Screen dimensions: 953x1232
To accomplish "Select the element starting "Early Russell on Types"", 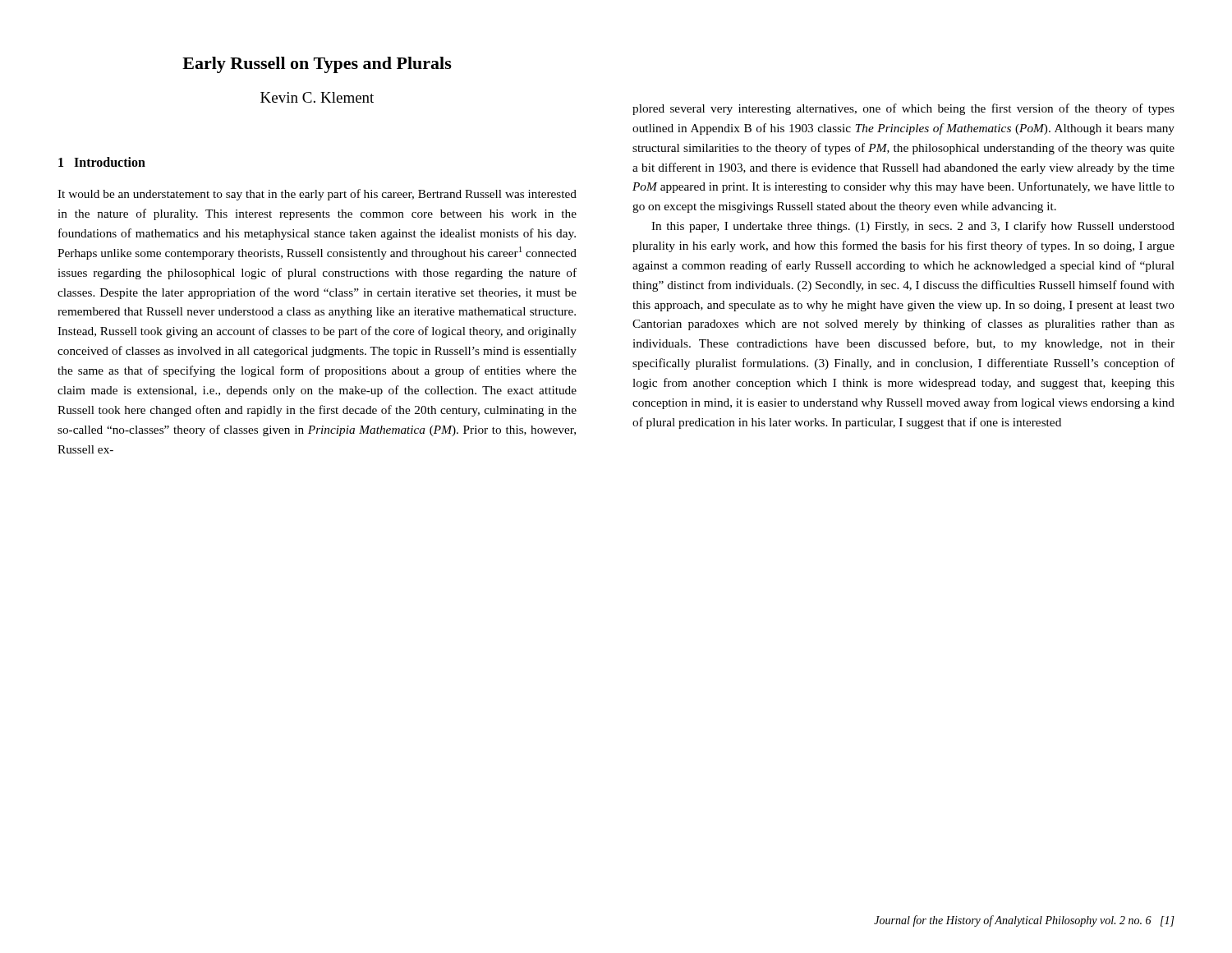I will [x=317, y=79].
